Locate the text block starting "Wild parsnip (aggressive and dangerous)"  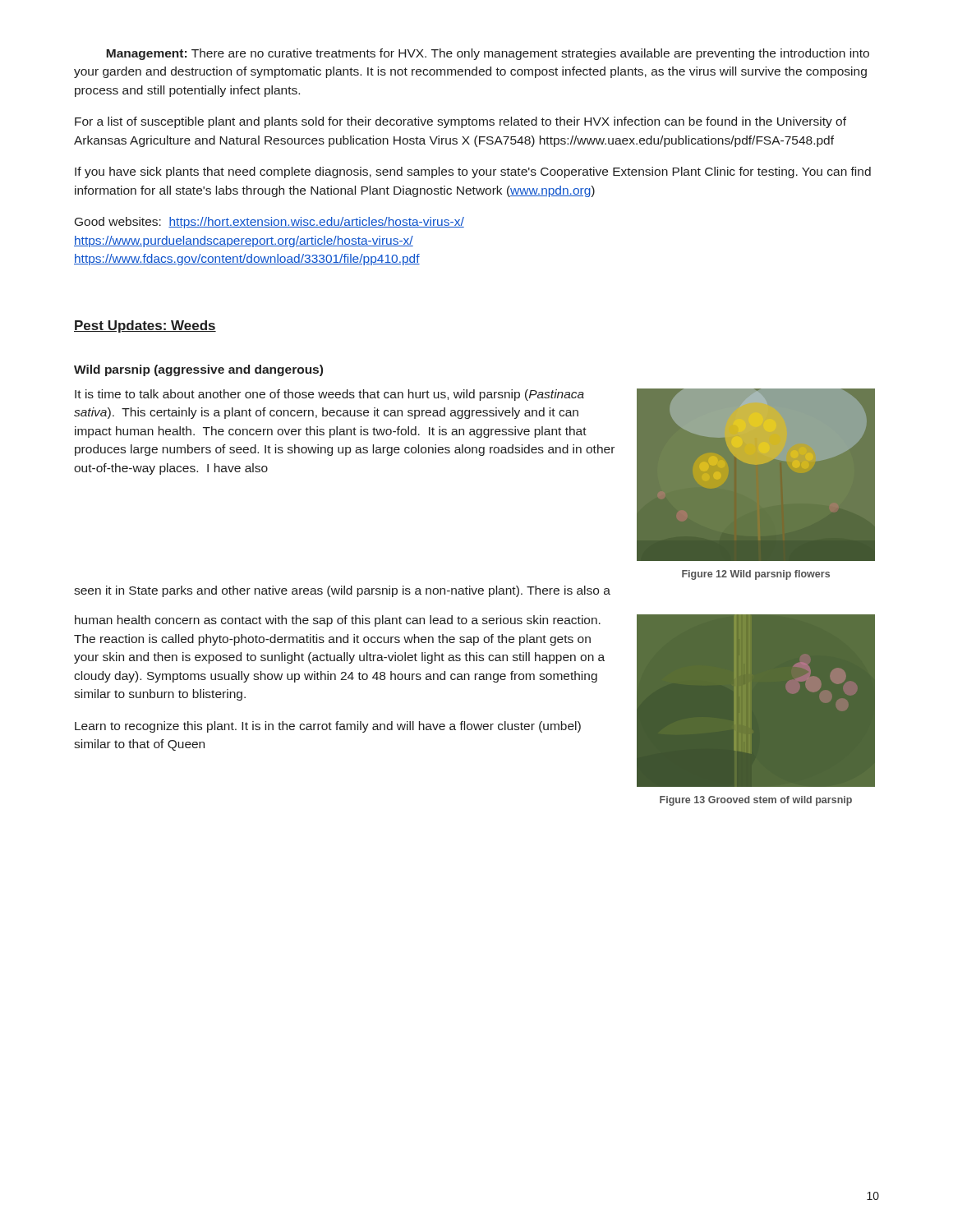click(x=199, y=369)
